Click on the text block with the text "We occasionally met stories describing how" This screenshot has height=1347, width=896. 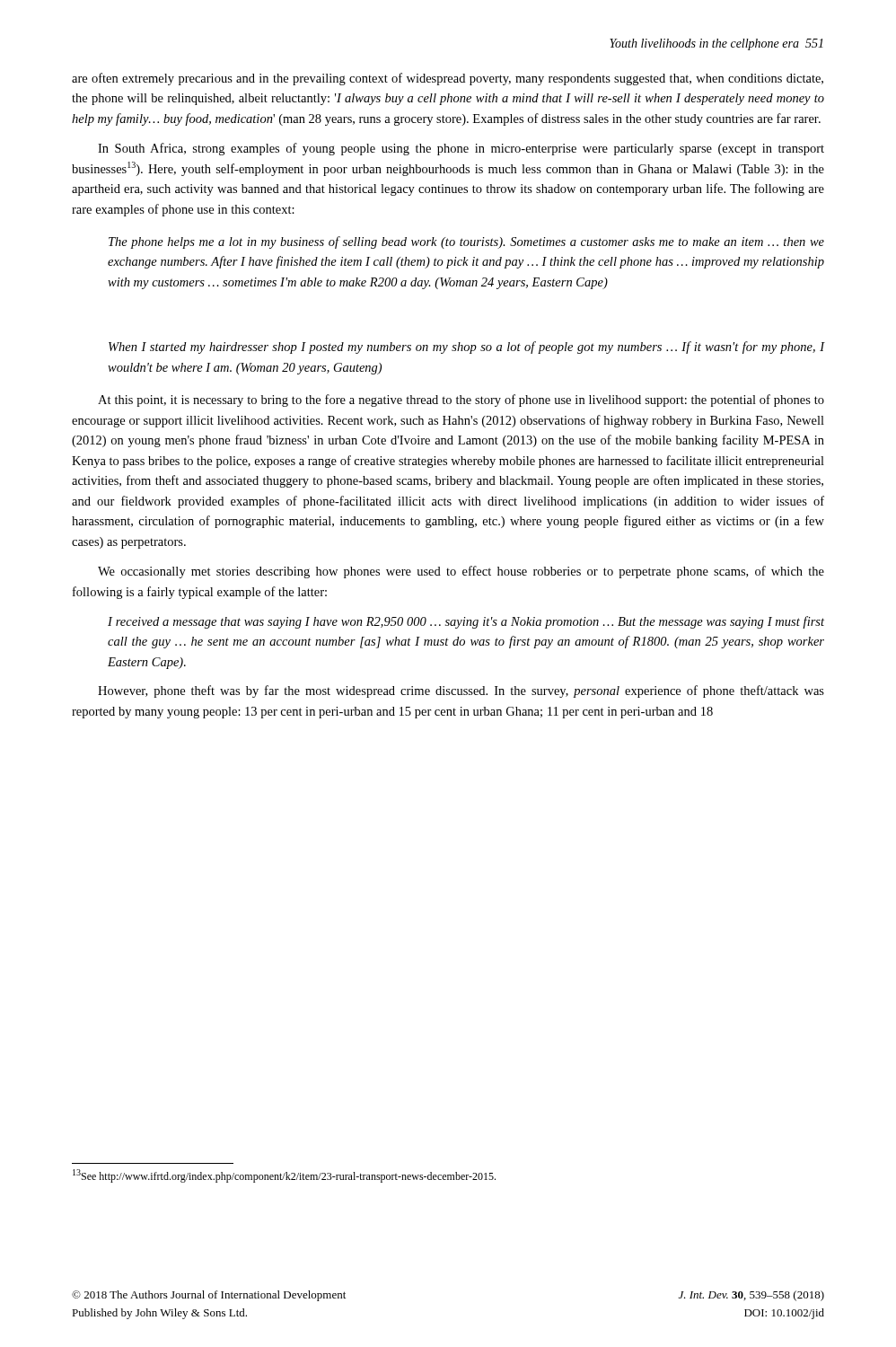click(x=448, y=581)
